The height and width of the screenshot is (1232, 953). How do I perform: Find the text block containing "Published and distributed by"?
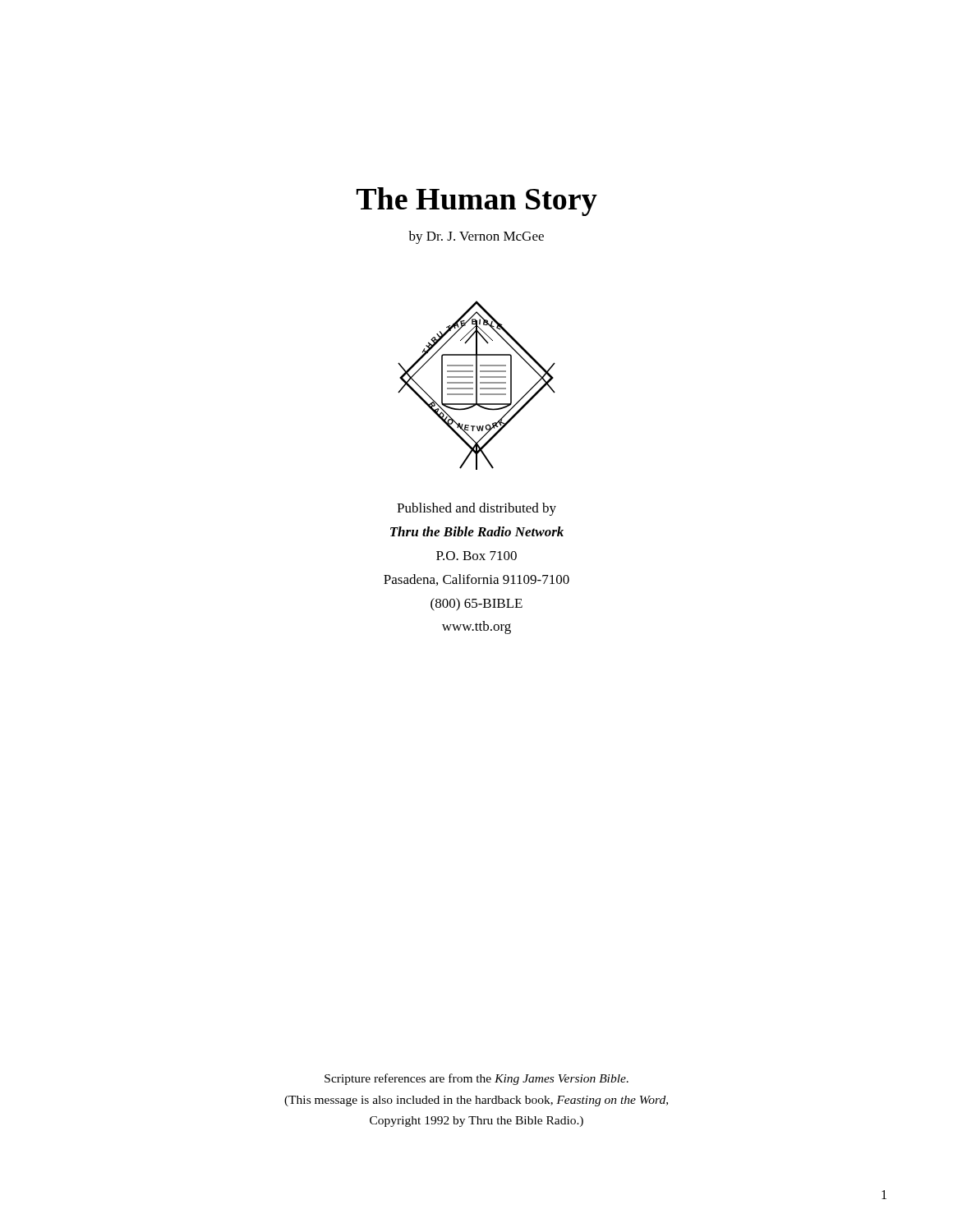(x=476, y=567)
